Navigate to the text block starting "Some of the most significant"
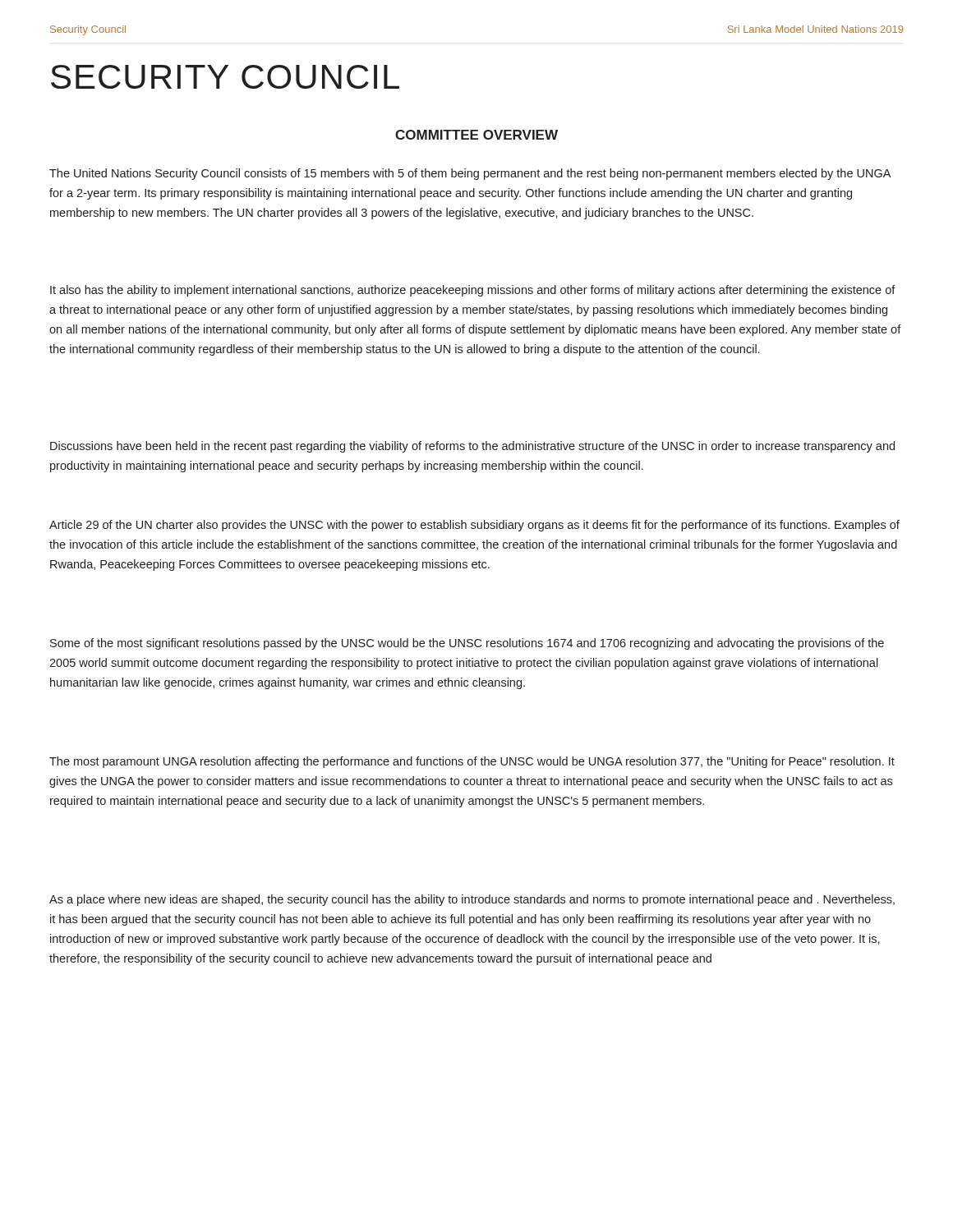The width and height of the screenshot is (953, 1232). point(467,663)
